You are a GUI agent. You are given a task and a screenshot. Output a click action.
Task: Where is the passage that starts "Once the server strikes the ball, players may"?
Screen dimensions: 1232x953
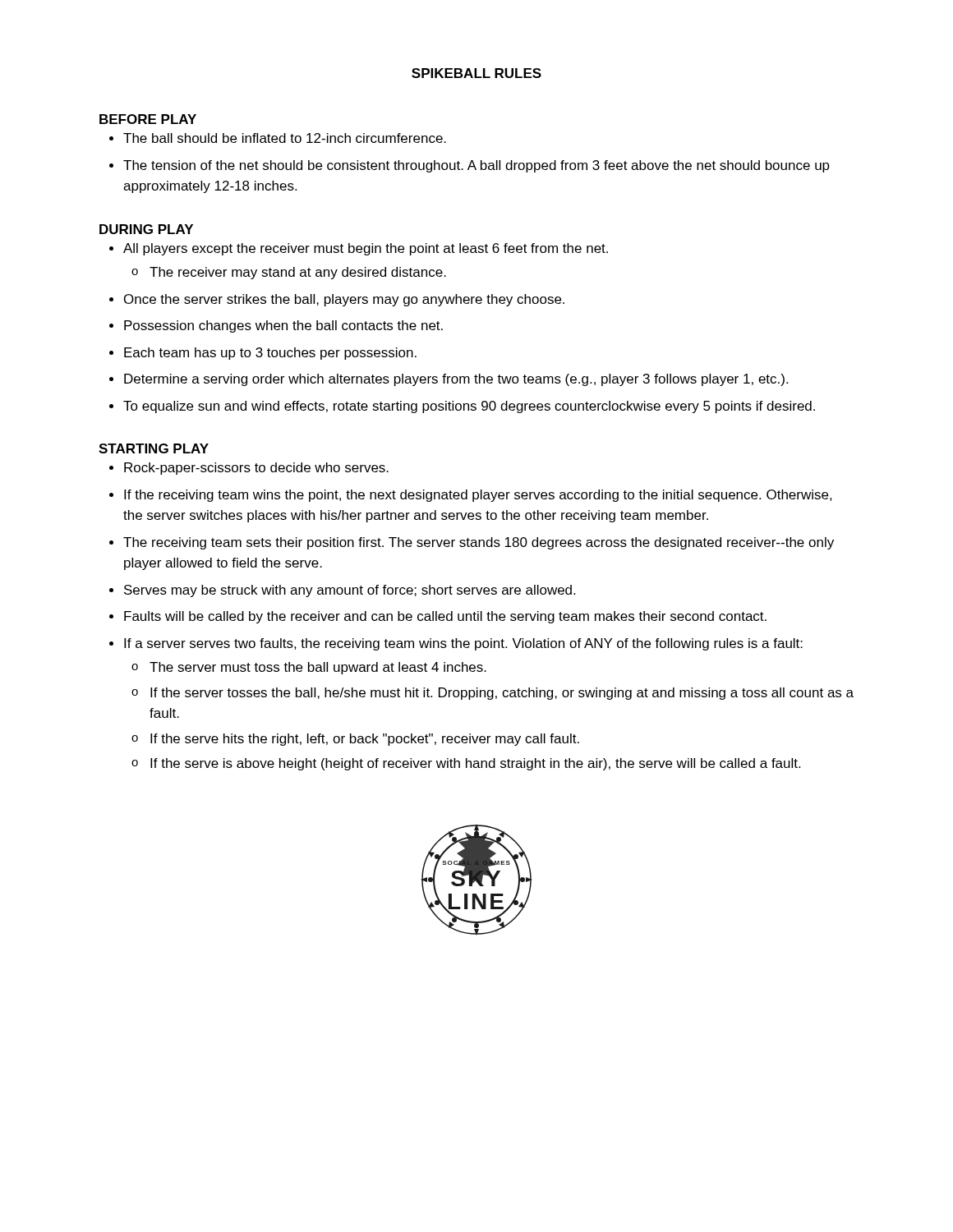(x=344, y=299)
